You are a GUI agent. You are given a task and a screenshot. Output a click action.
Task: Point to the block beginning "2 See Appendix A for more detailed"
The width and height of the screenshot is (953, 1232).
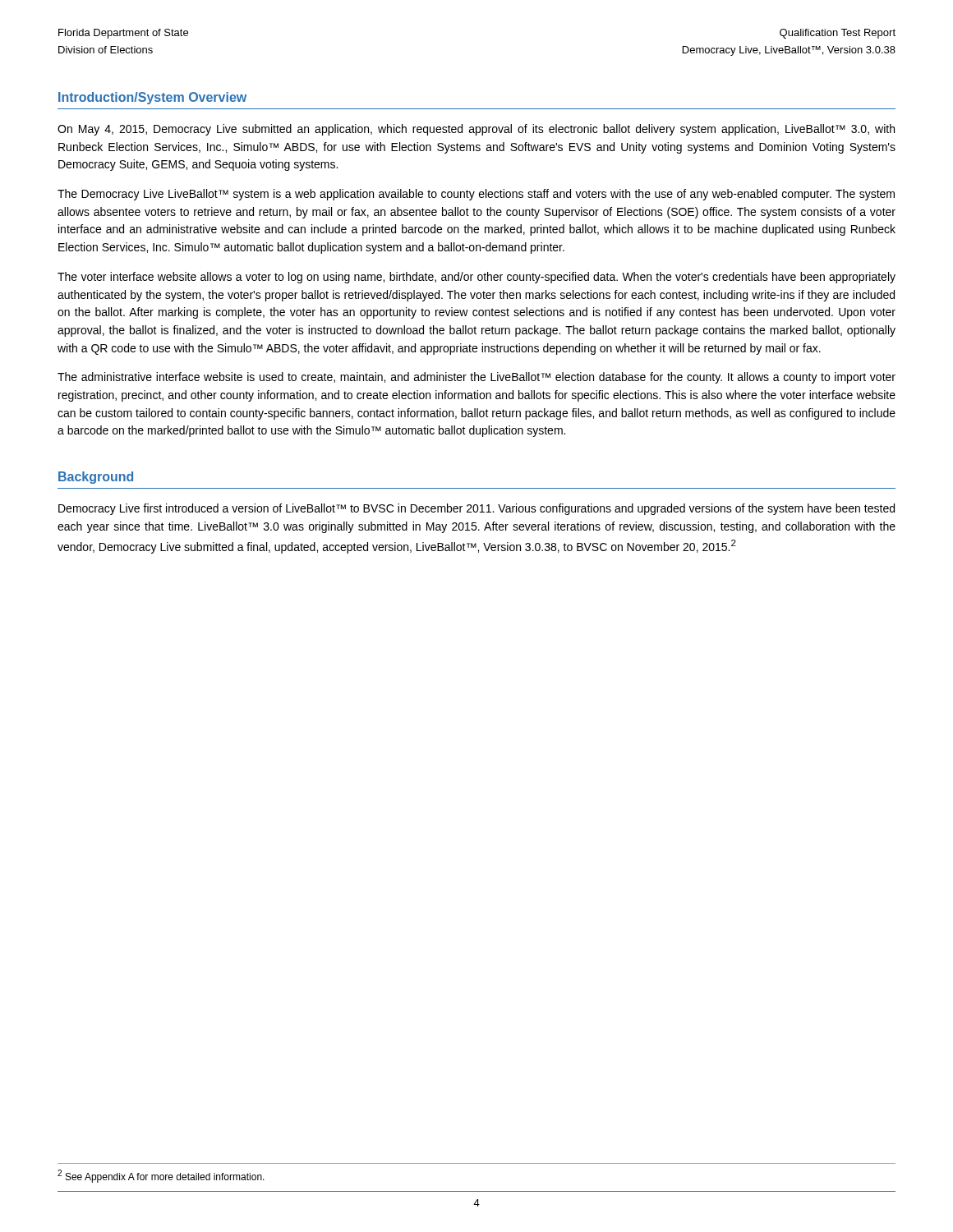161,1176
